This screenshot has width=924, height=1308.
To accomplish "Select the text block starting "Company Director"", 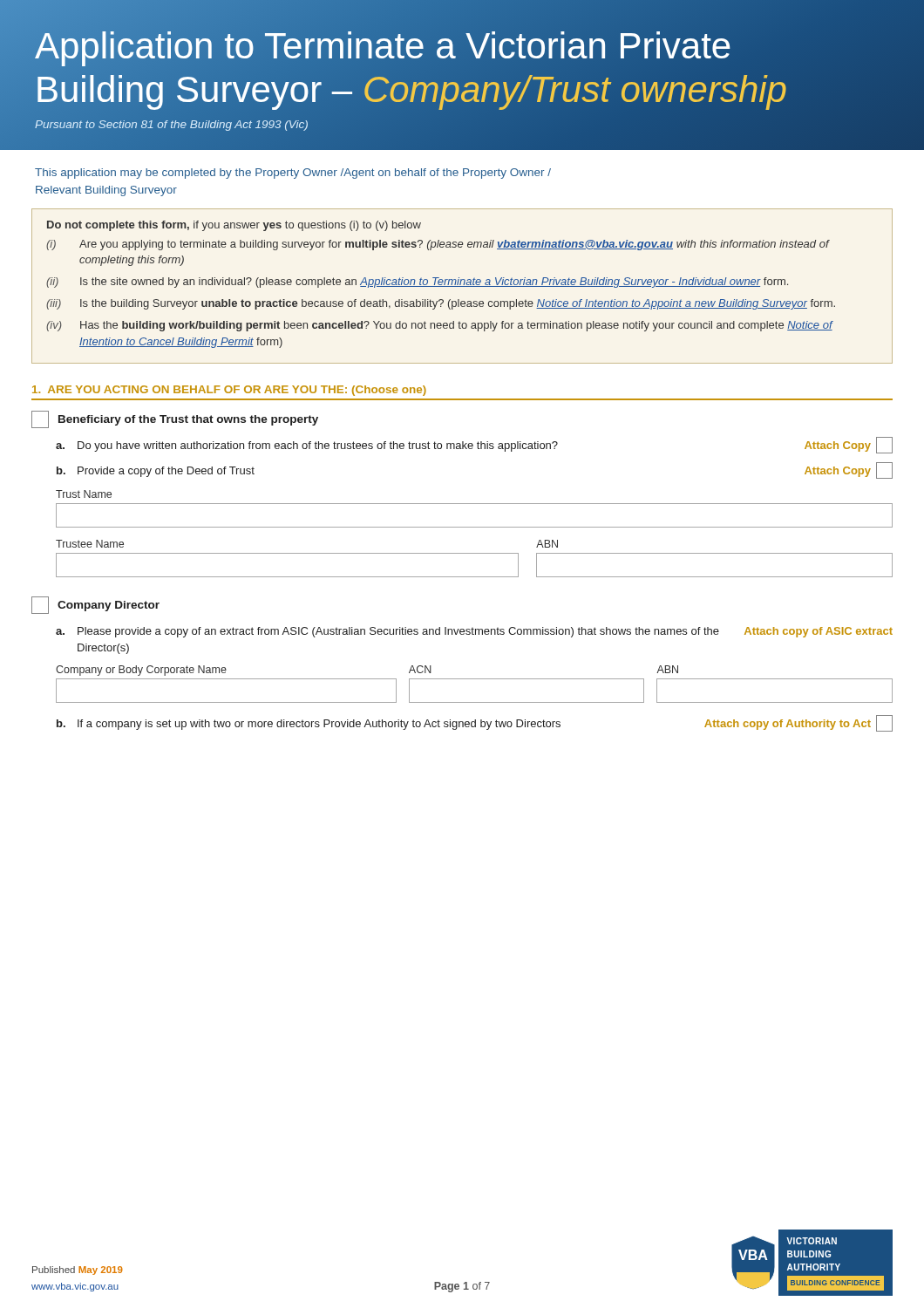I will pyautogui.click(x=95, y=605).
